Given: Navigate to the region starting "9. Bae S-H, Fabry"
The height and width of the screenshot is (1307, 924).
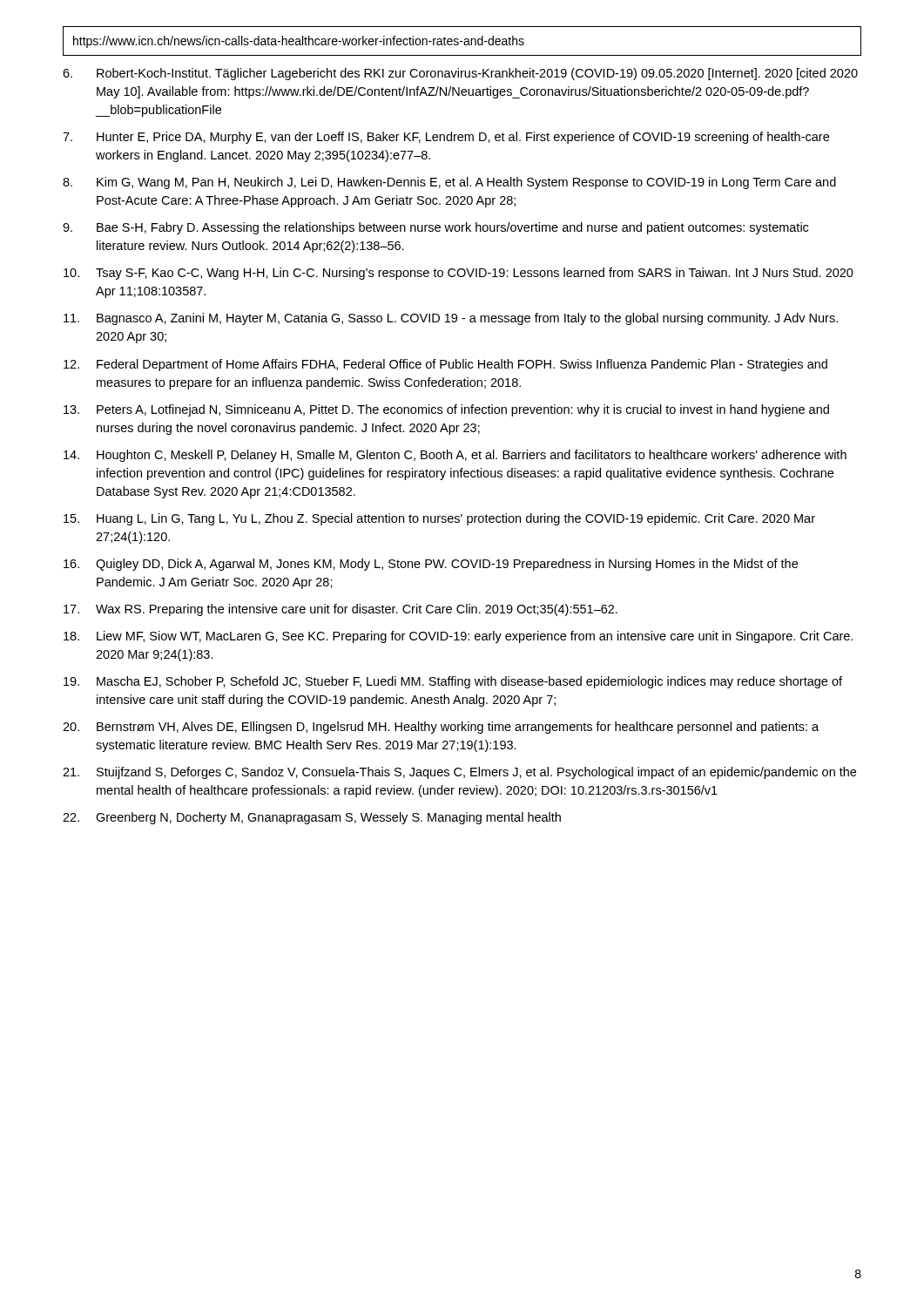Looking at the screenshot, I should click(462, 237).
